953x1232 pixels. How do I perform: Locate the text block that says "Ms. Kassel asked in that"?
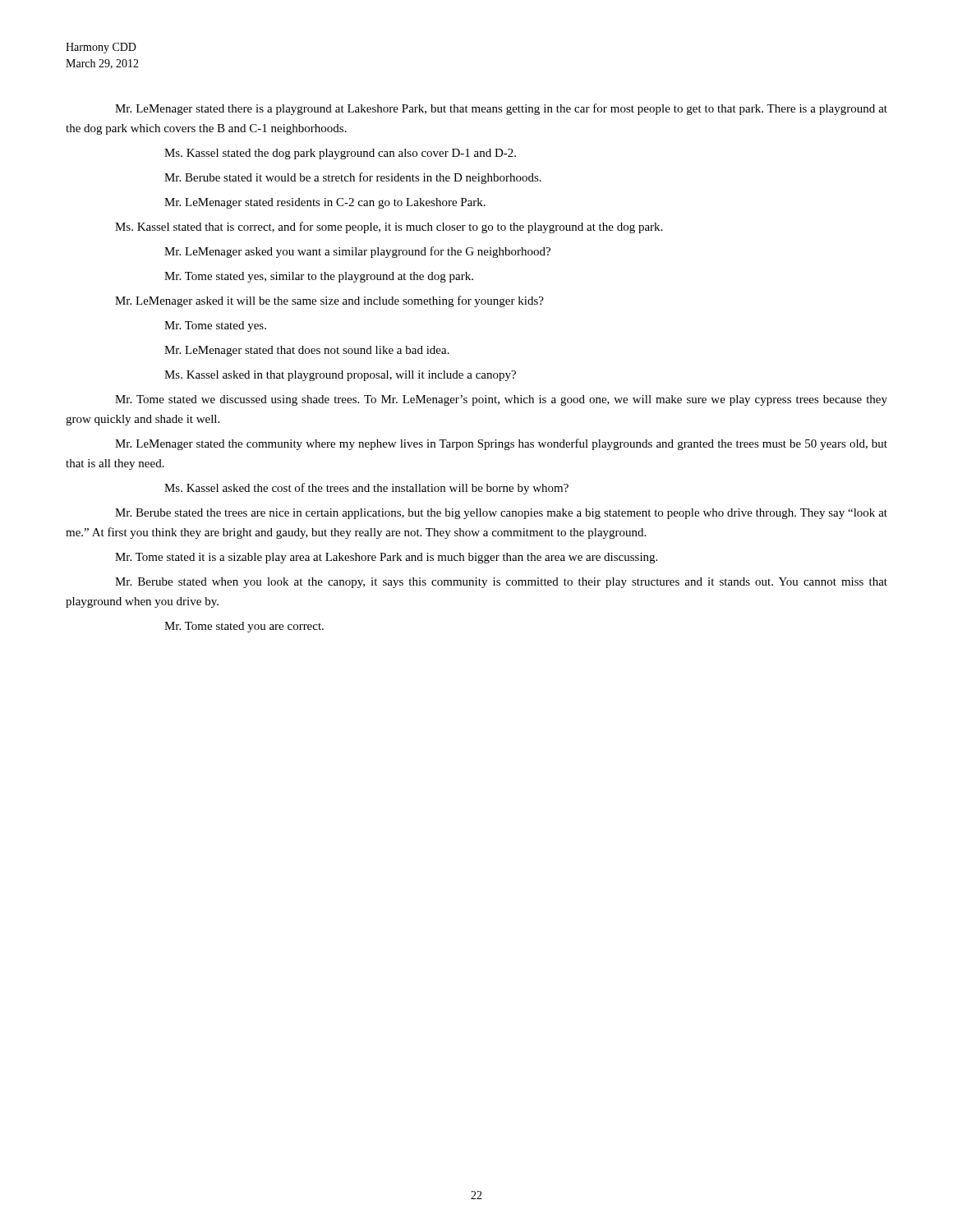340,375
